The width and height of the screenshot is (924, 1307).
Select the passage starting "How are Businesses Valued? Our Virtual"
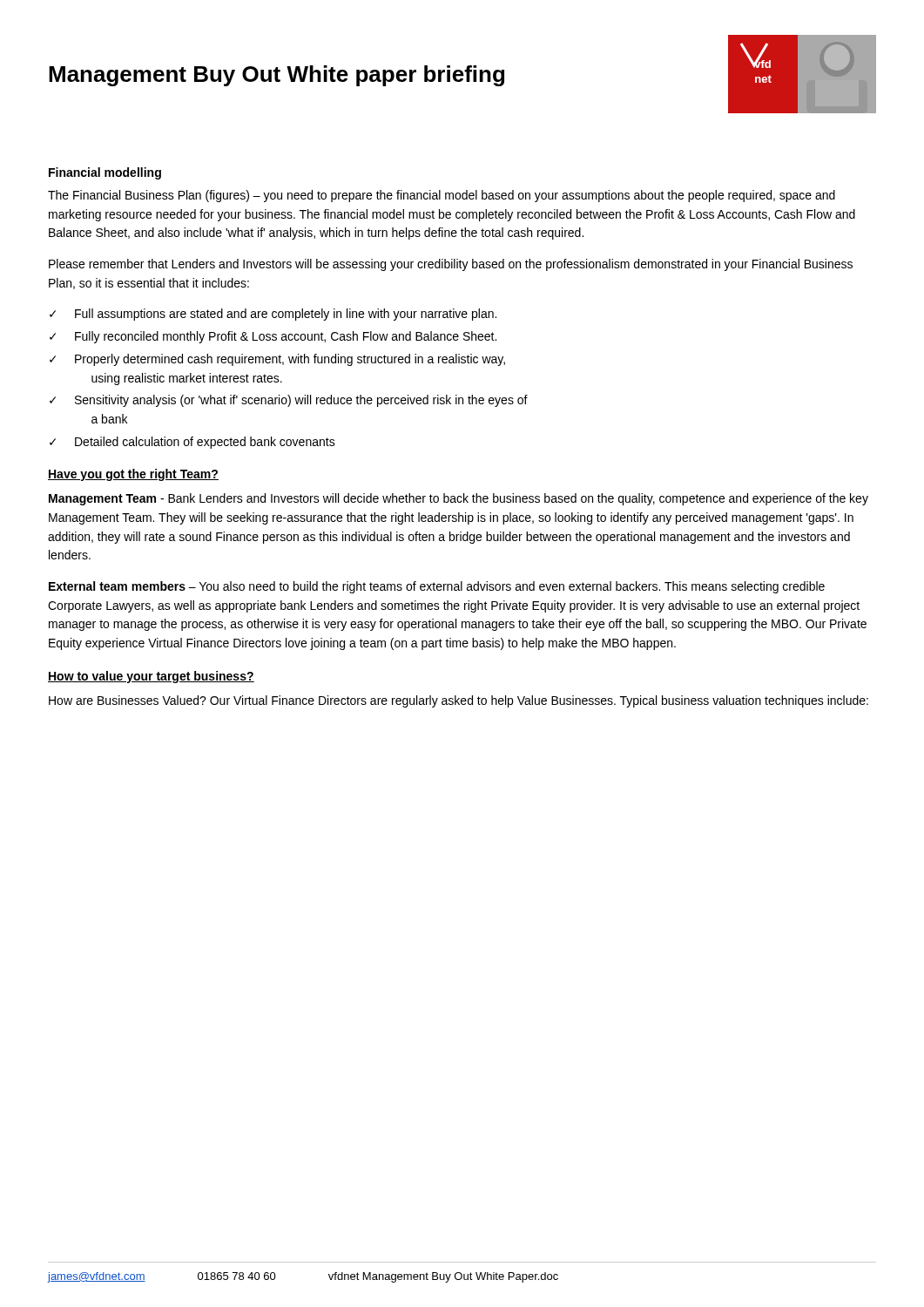458,700
